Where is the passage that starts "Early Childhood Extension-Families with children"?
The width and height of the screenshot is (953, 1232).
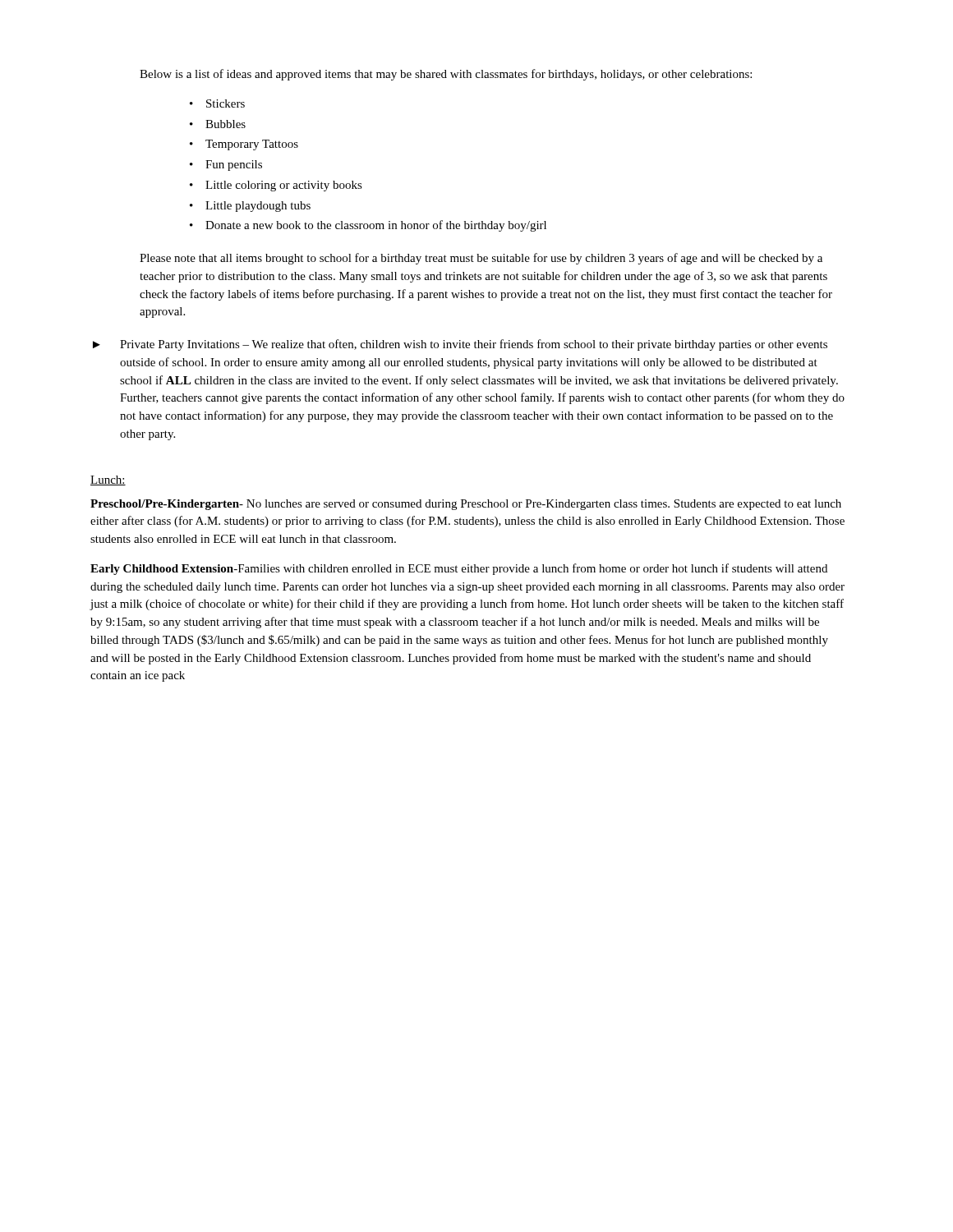[467, 622]
